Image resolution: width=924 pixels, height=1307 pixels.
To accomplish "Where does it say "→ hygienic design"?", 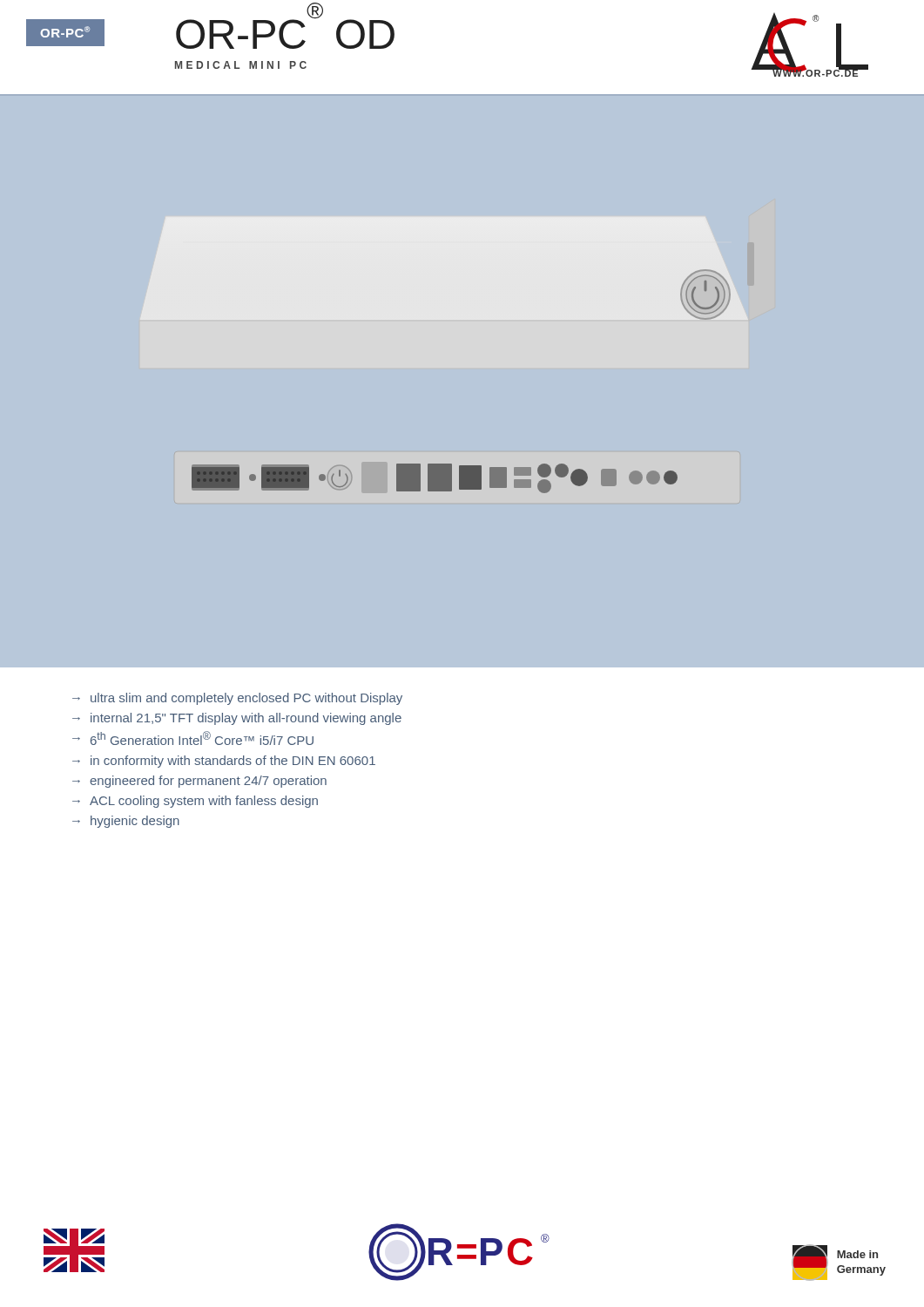I will [x=125, y=820].
